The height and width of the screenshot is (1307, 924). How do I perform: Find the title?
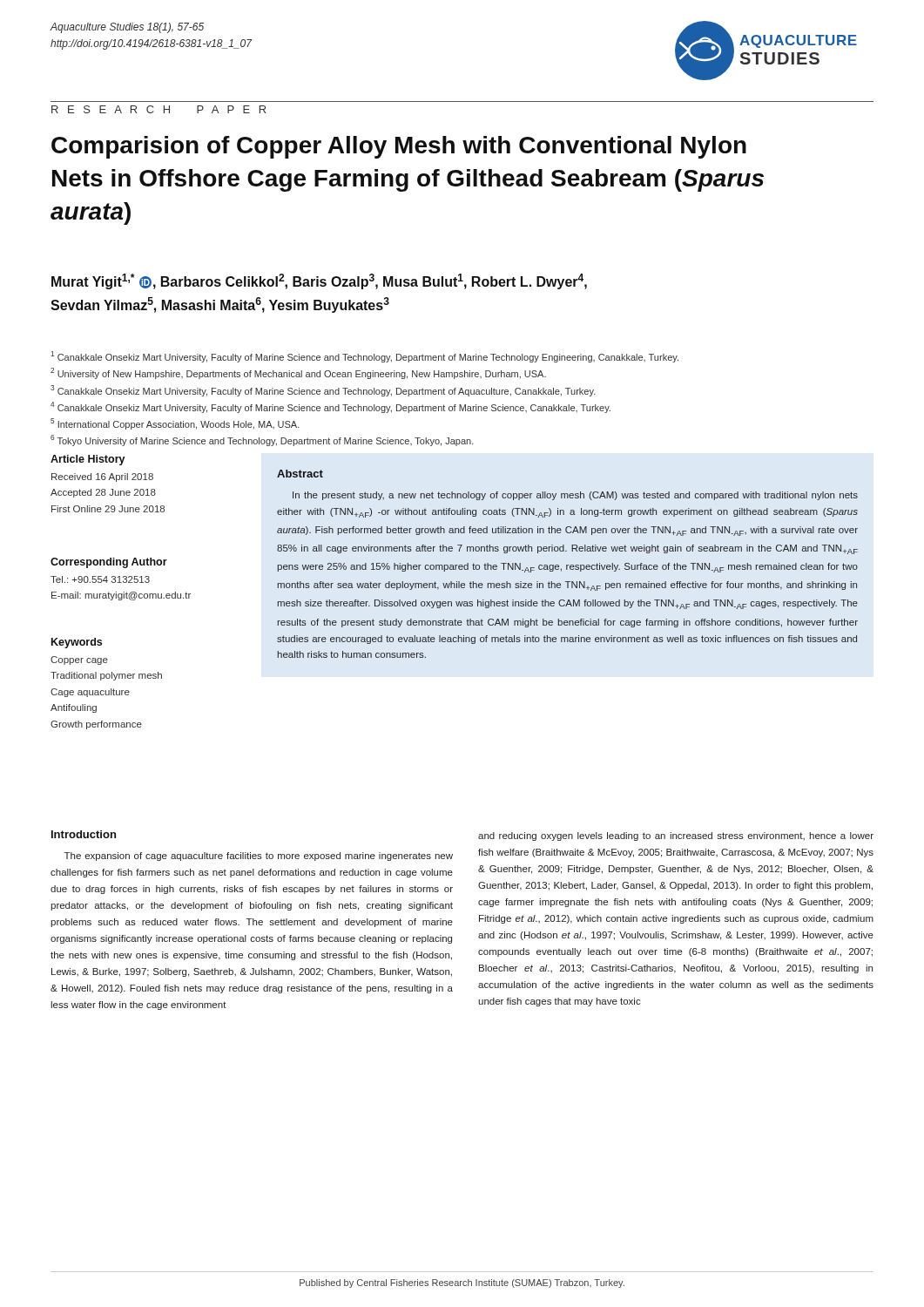point(408,178)
